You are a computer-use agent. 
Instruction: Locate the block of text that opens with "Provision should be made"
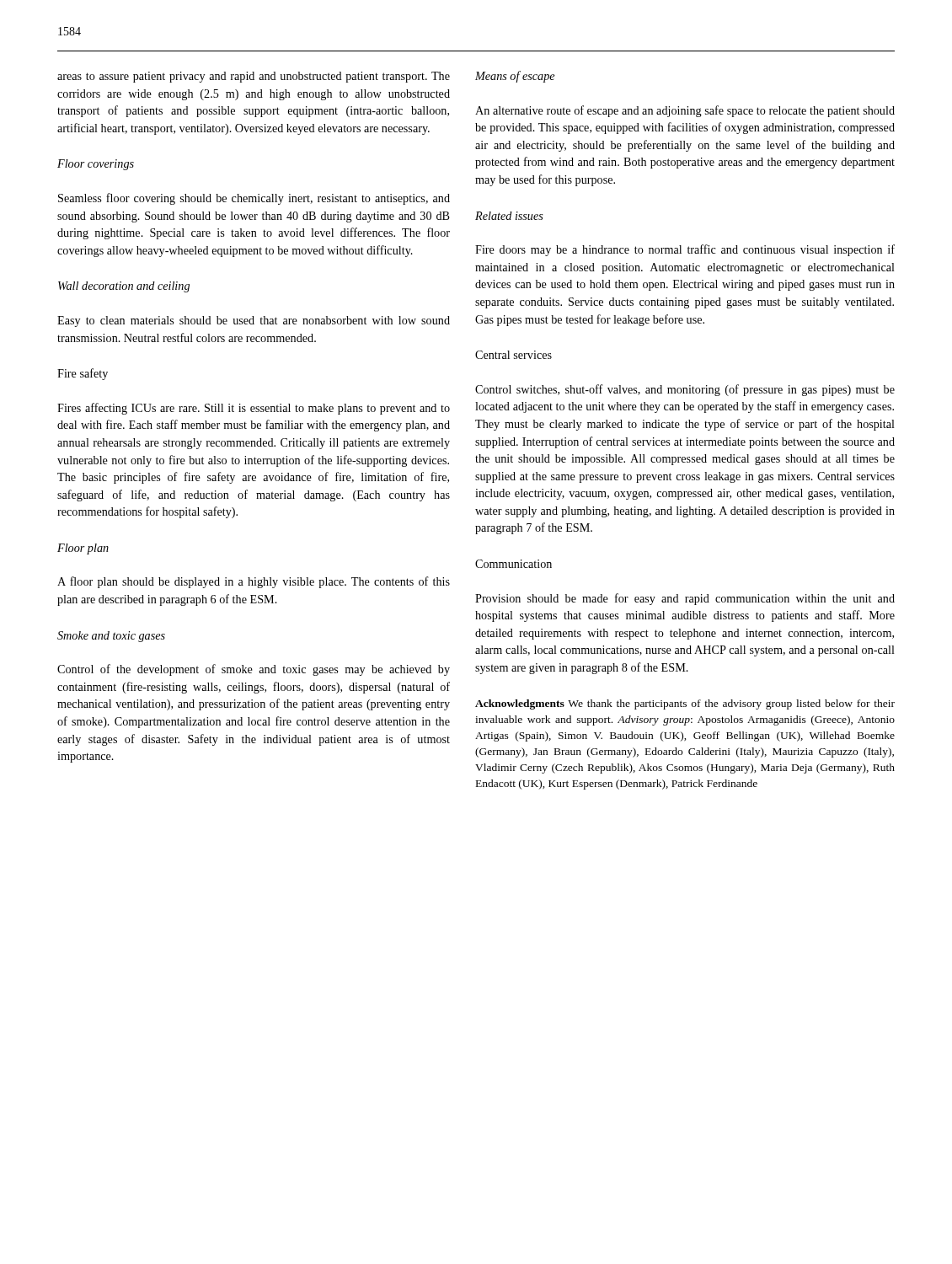coord(685,633)
